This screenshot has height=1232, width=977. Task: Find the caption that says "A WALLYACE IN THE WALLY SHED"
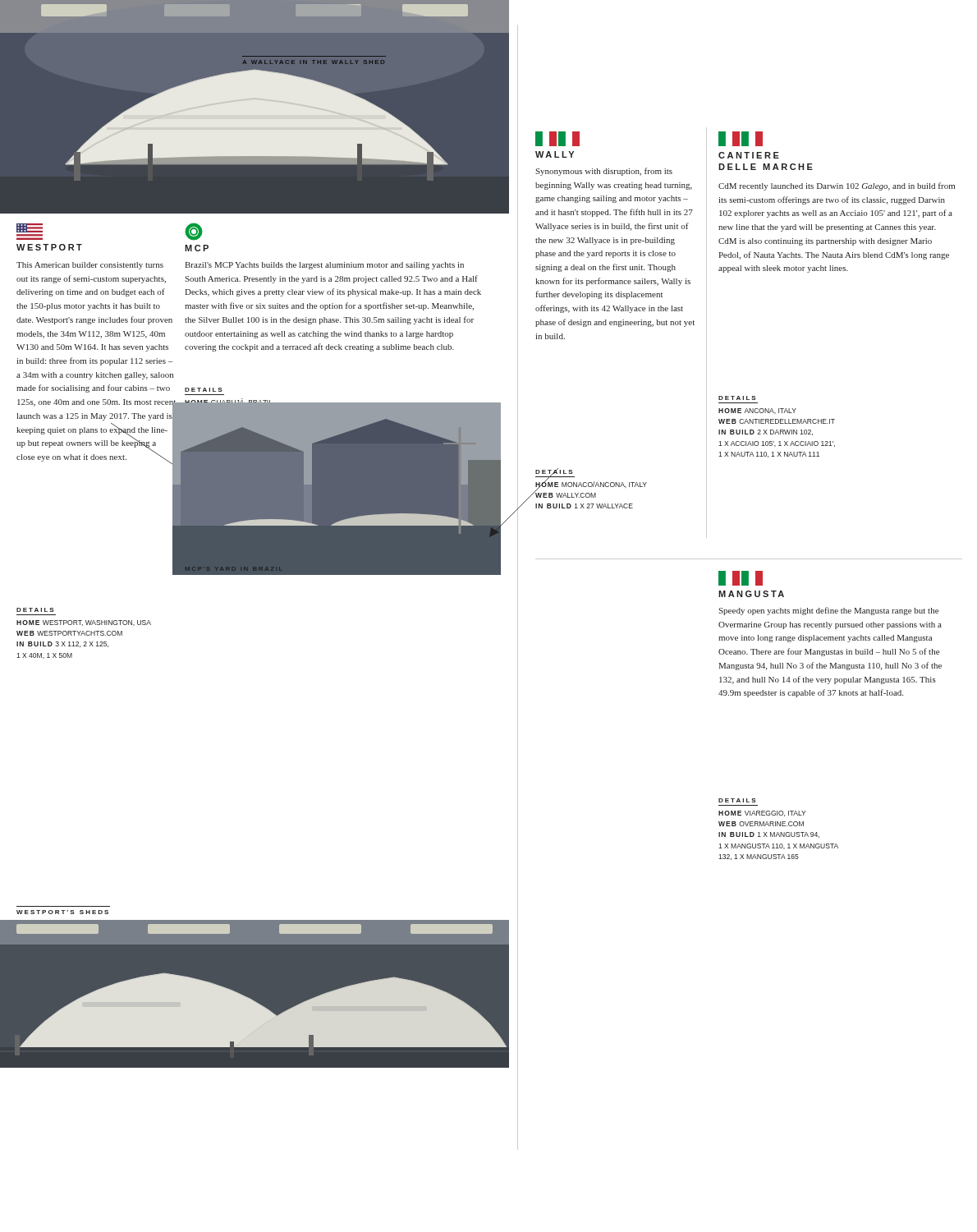pyautogui.click(x=314, y=62)
